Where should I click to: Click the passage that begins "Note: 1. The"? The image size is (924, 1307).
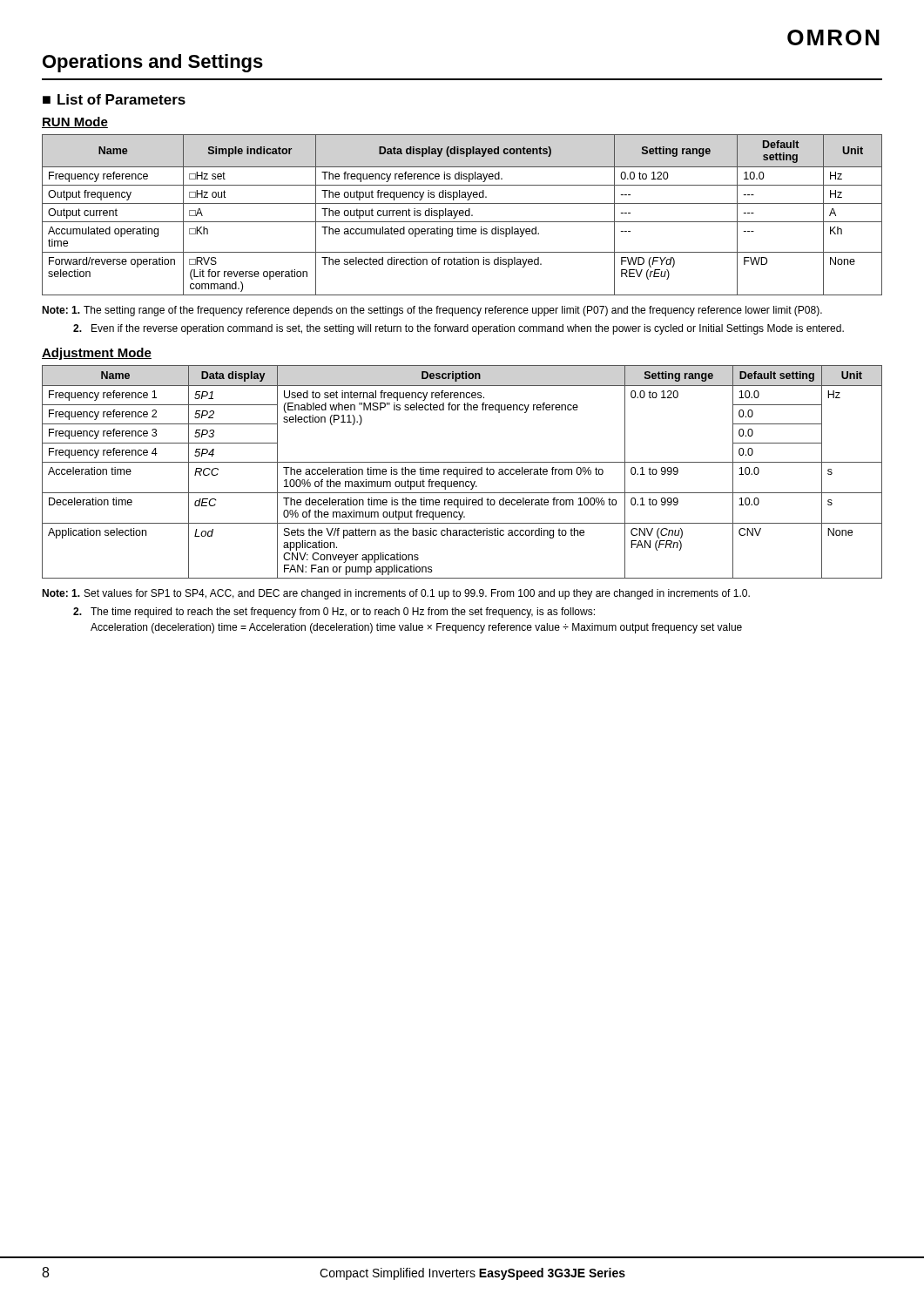pos(462,319)
